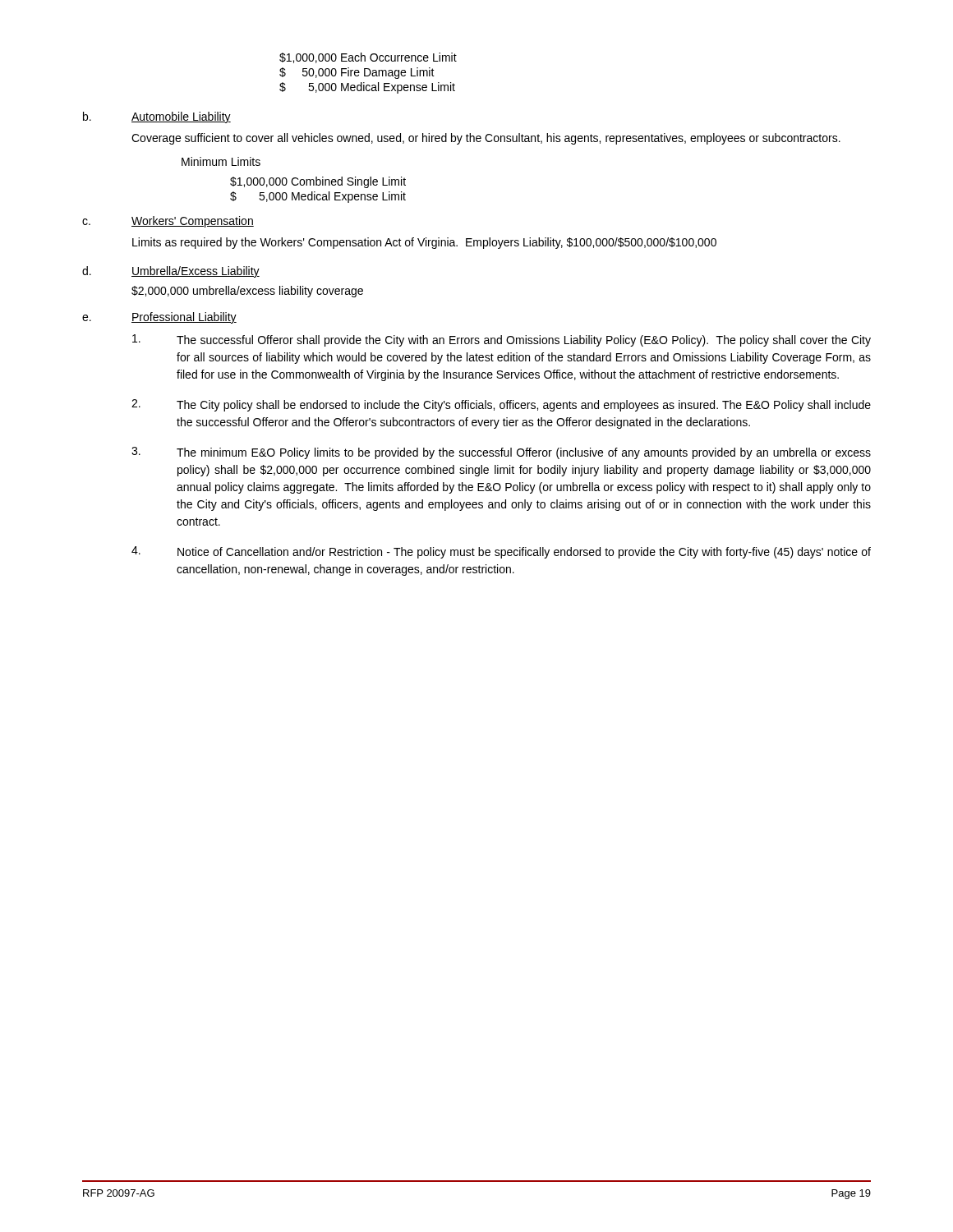Locate the text that says "$2,000,000 umbrella/excess liability coverage"
The width and height of the screenshot is (953, 1232).
pos(247,291)
